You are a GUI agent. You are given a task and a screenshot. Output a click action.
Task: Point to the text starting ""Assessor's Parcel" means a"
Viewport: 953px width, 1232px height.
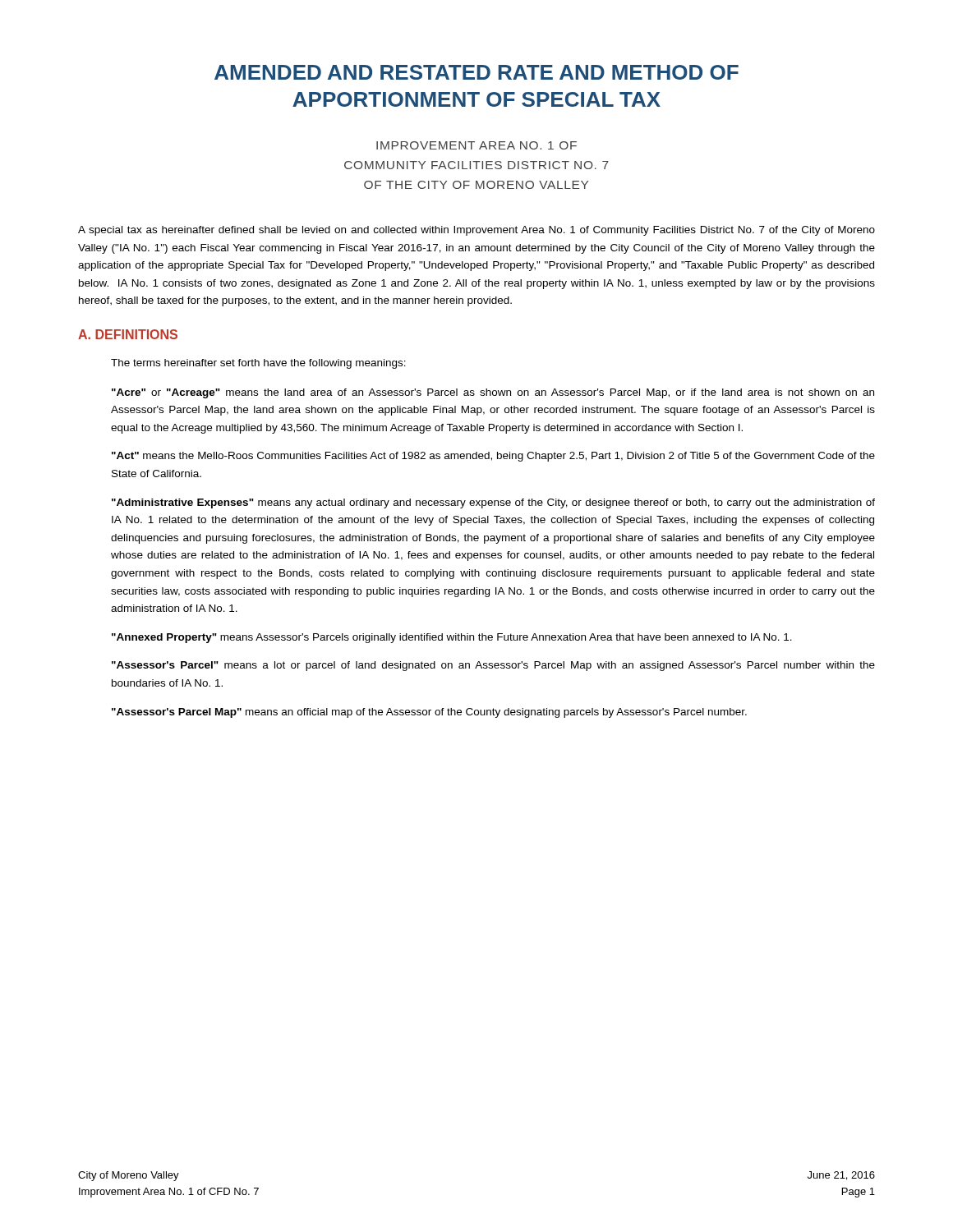pos(493,674)
